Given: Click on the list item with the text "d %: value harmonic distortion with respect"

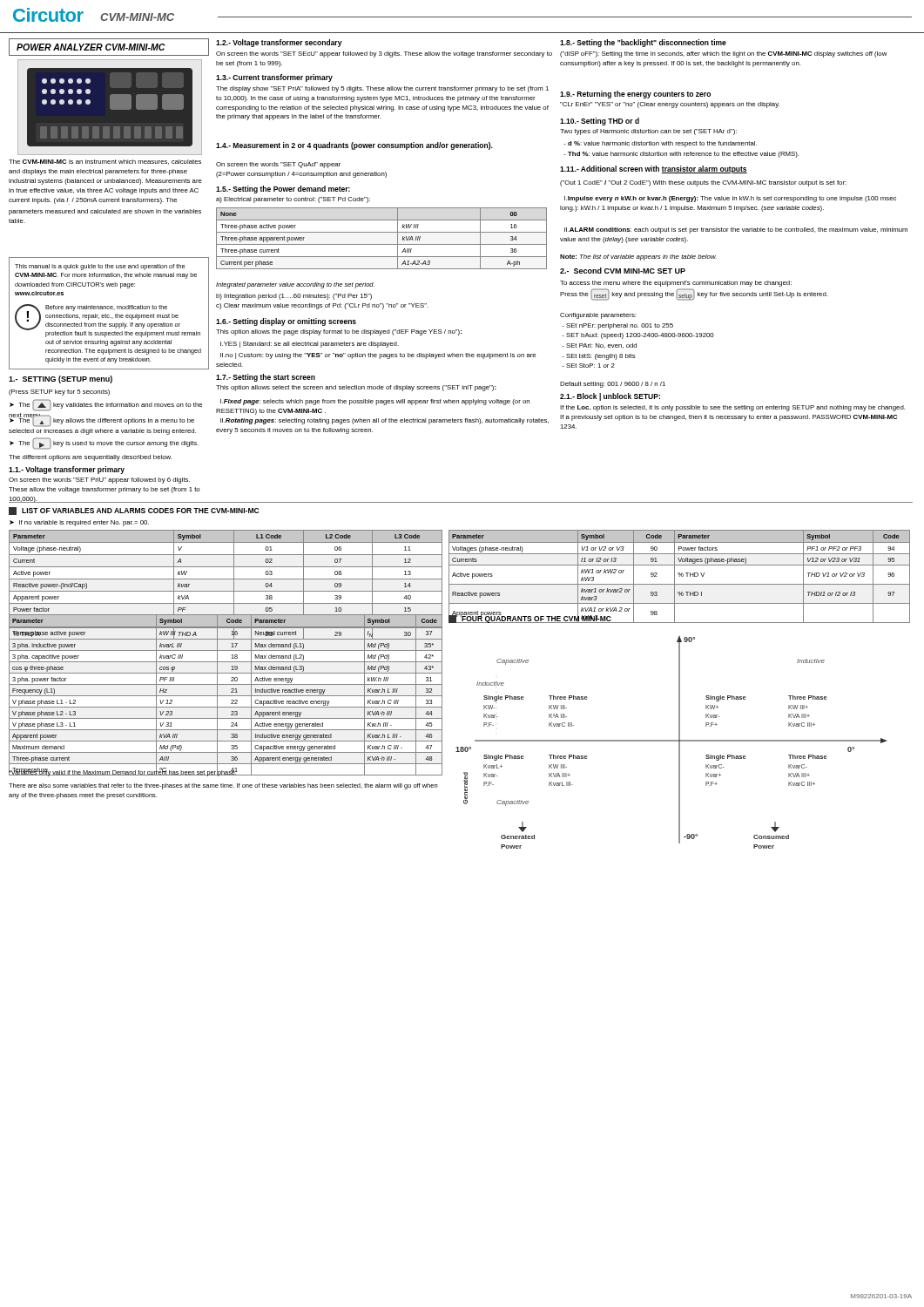Looking at the screenshot, I should pyautogui.click(x=659, y=143).
